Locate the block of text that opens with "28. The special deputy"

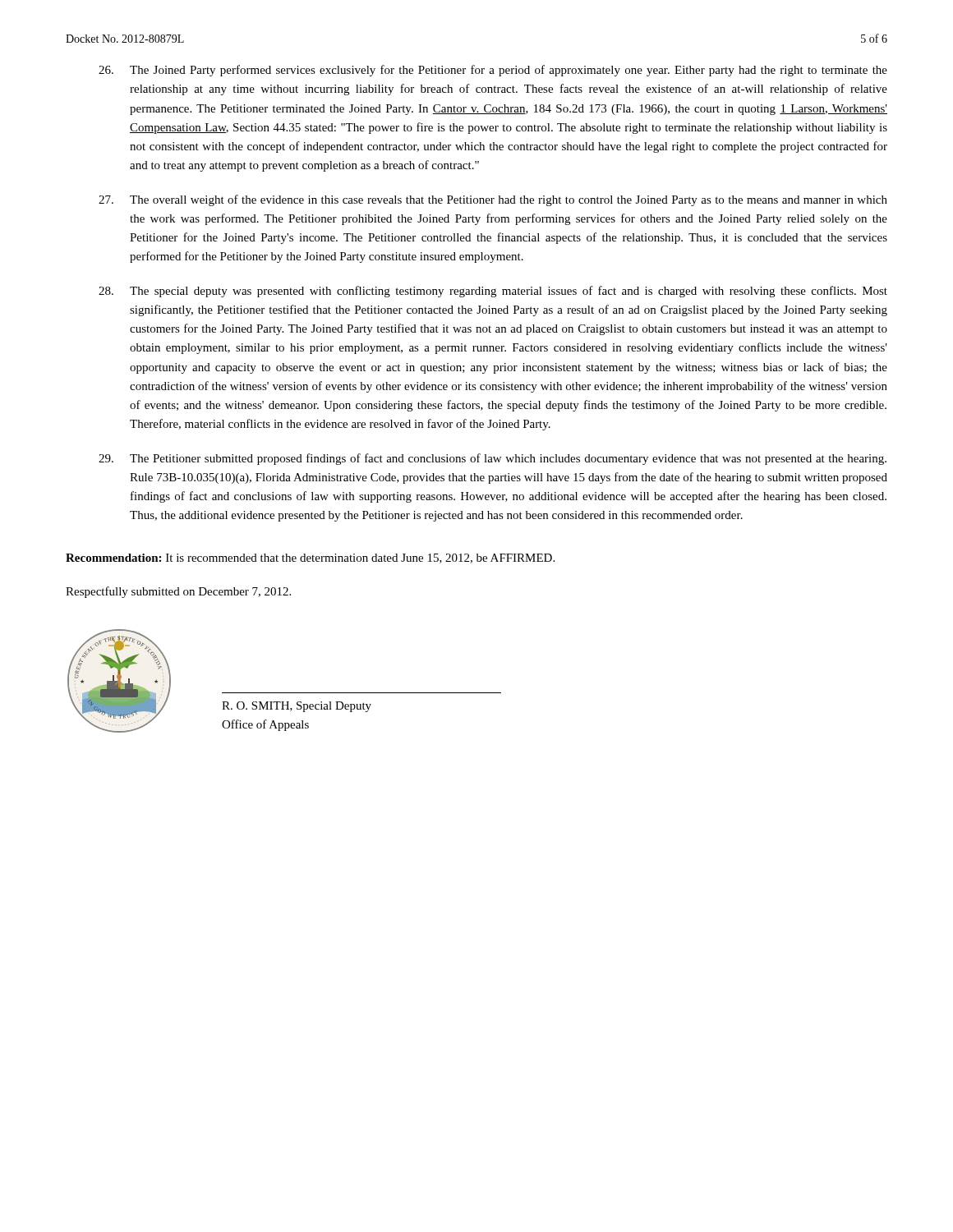pyautogui.click(x=493, y=358)
